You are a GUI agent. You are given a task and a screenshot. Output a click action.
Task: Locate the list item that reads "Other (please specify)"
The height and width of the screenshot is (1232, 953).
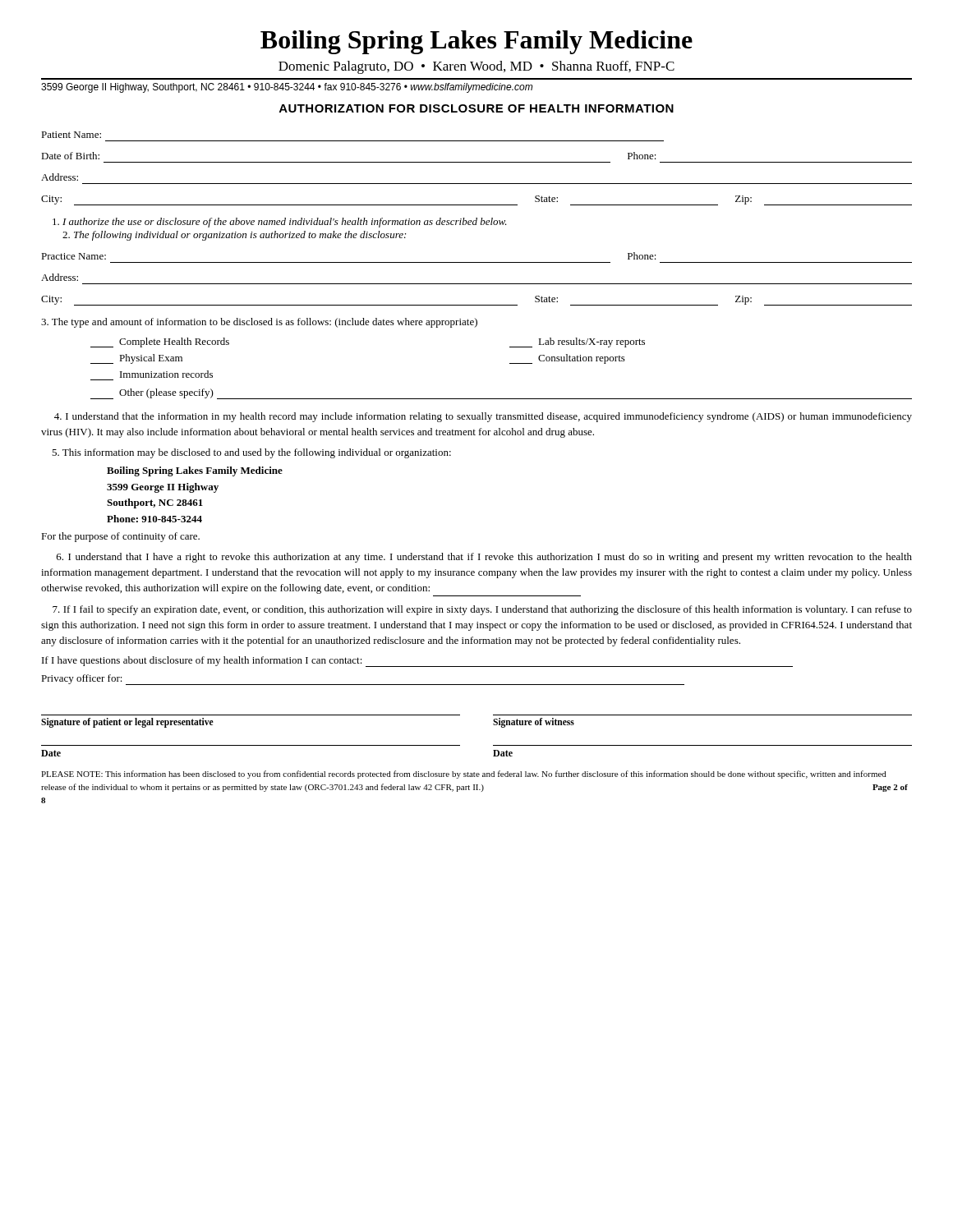[x=501, y=392]
